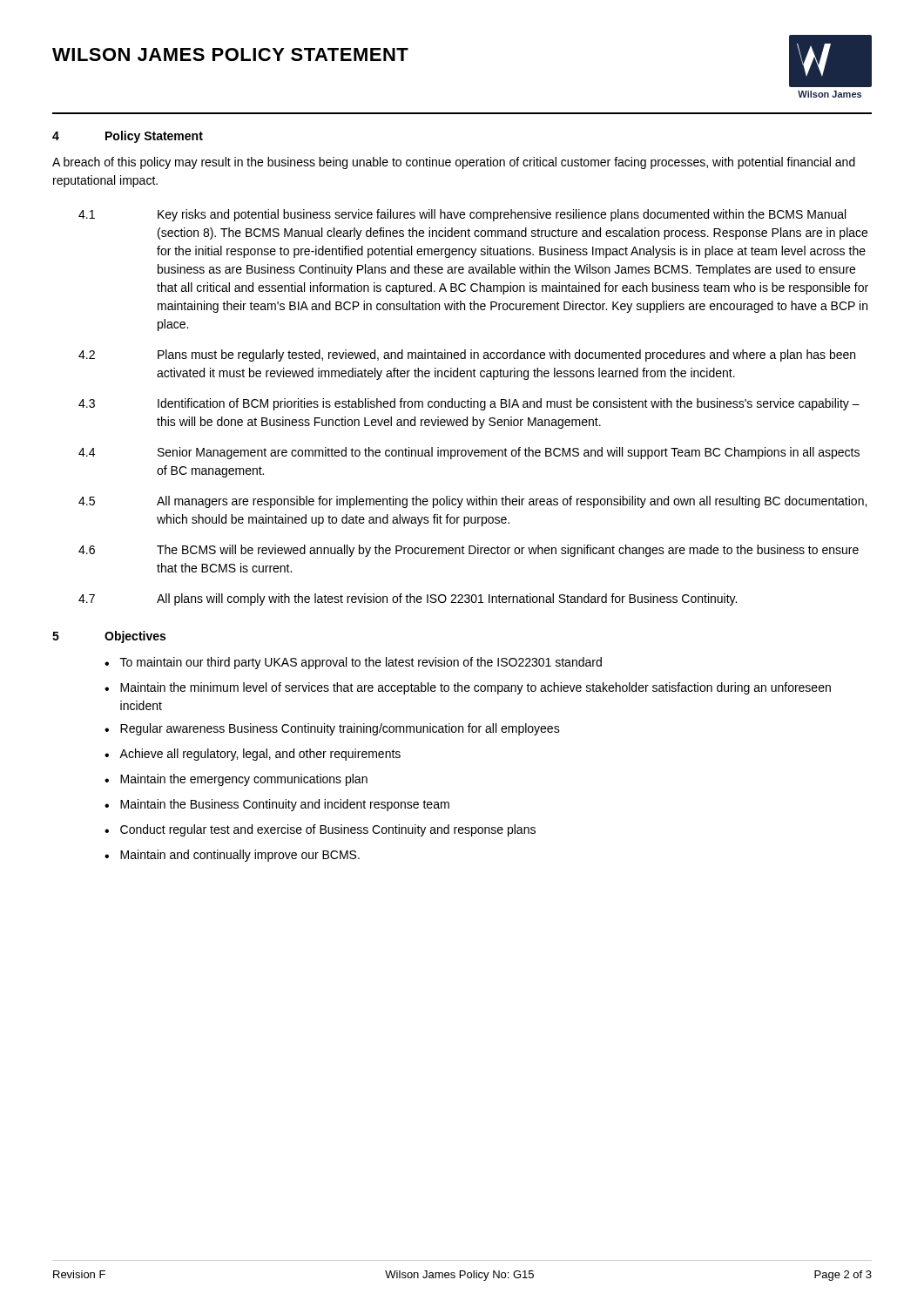
Task: Click on the list item that reads "Achieve all regulatory, legal, and other requirements"
Action: click(x=260, y=754)
